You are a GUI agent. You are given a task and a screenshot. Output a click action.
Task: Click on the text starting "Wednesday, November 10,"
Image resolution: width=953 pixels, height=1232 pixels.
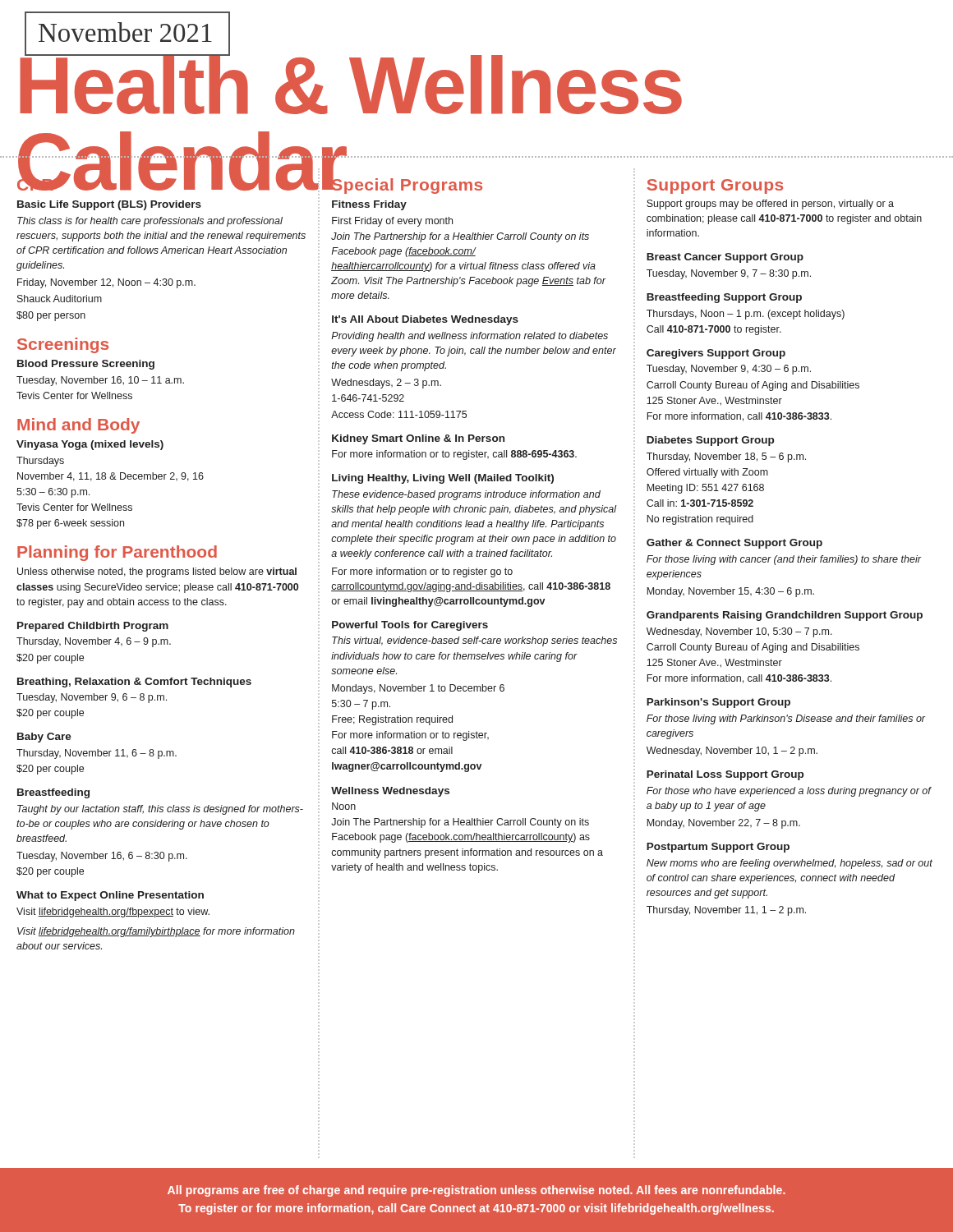[x=791, y=655]
